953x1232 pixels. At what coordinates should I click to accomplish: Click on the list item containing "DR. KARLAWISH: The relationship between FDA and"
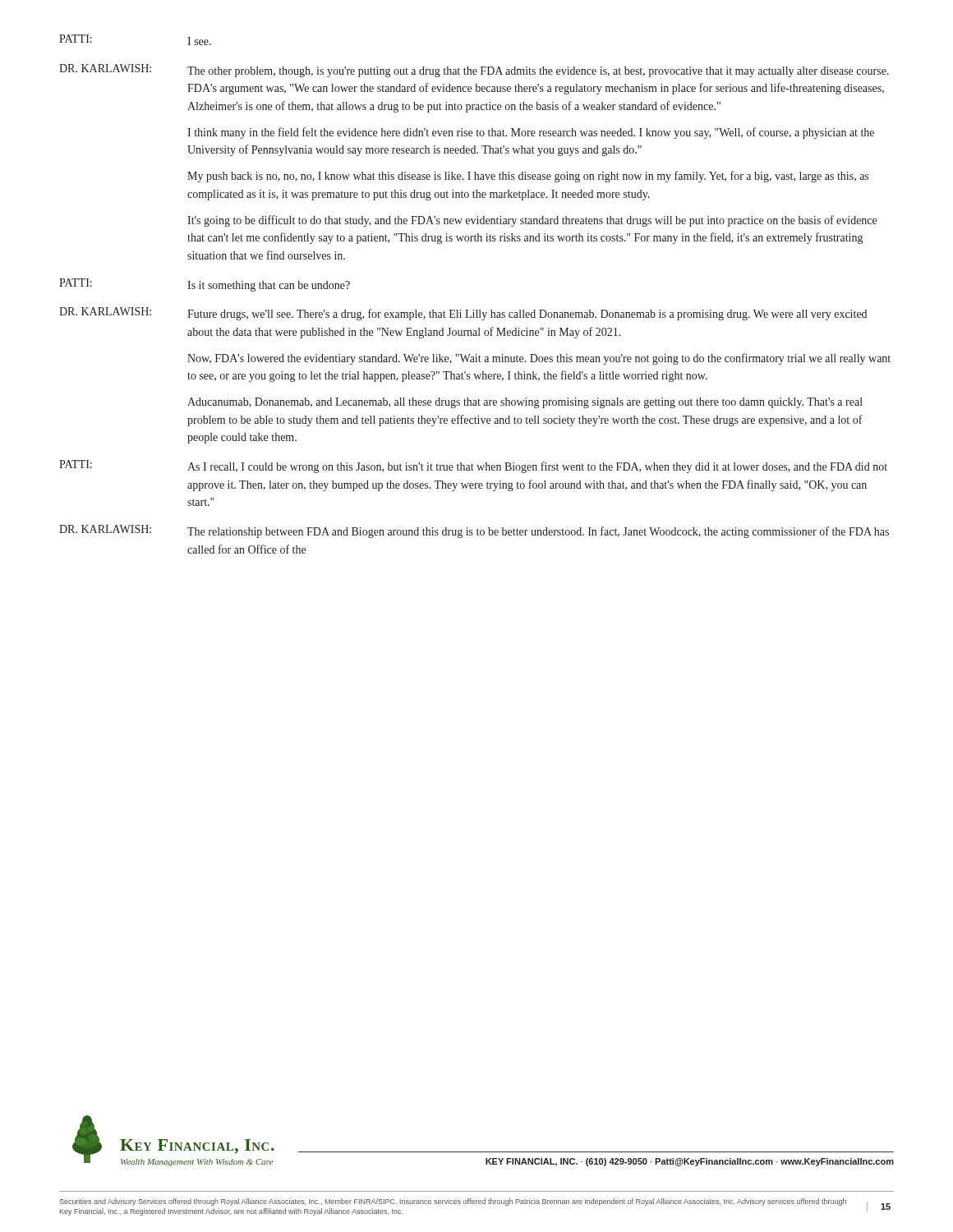(x=476, y=541)
